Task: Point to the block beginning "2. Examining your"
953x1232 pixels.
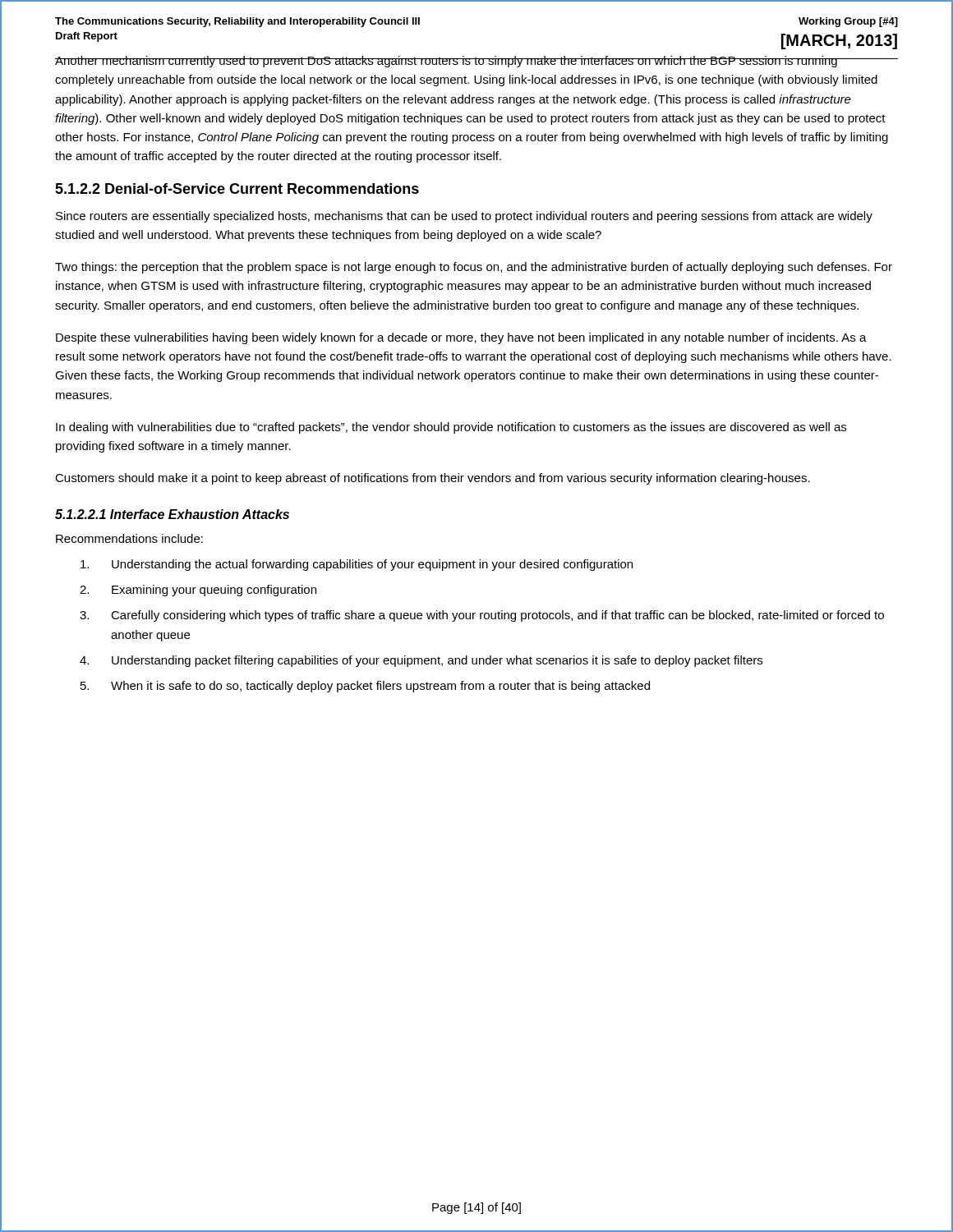Action: [x=198, y=591]
